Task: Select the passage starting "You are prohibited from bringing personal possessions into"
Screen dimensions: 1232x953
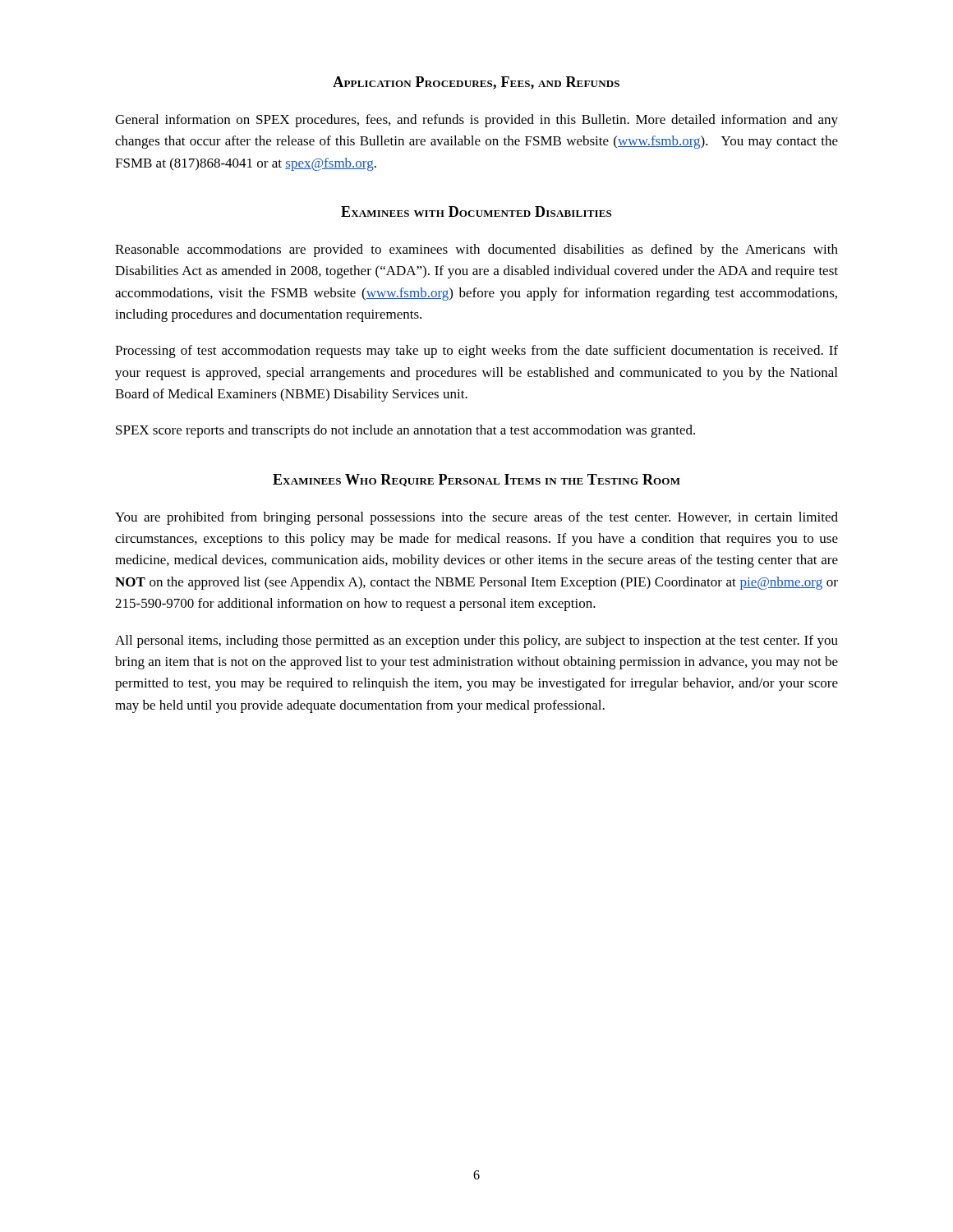Action: click(x=476, y=560)
